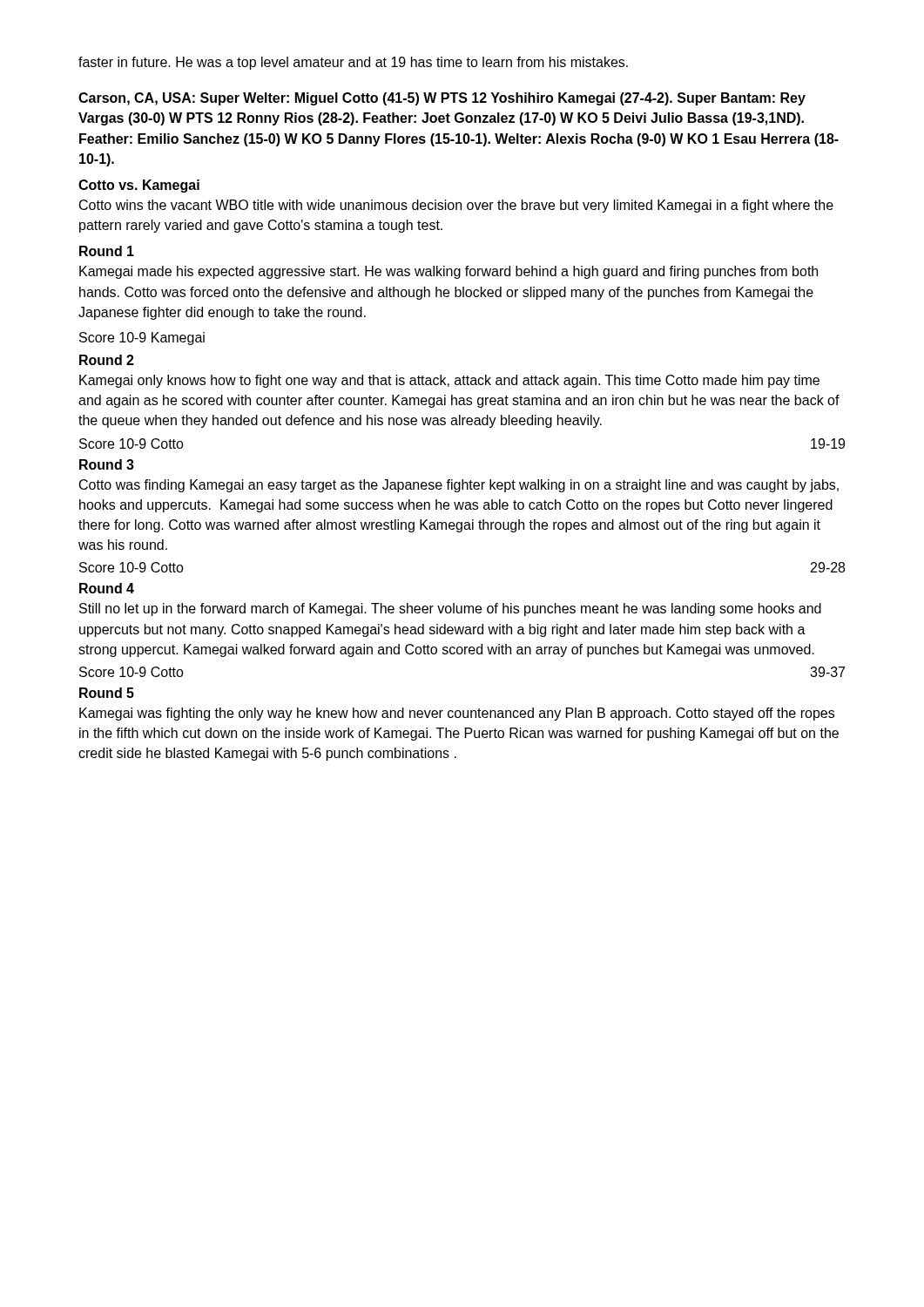Find the section header containing "Round 5"

[106, 693]
